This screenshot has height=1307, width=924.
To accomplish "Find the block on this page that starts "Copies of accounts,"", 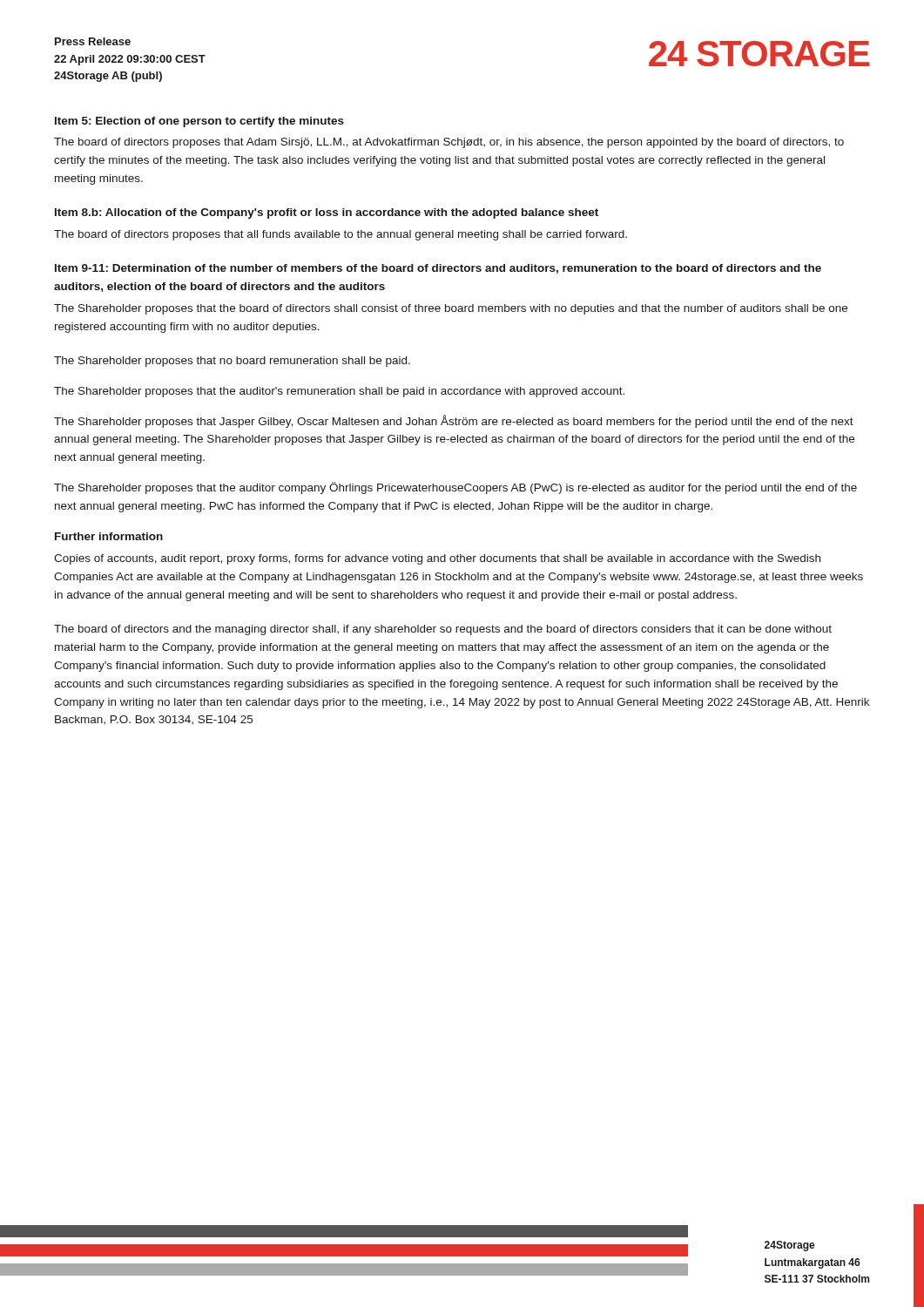I will click(459, 576).
